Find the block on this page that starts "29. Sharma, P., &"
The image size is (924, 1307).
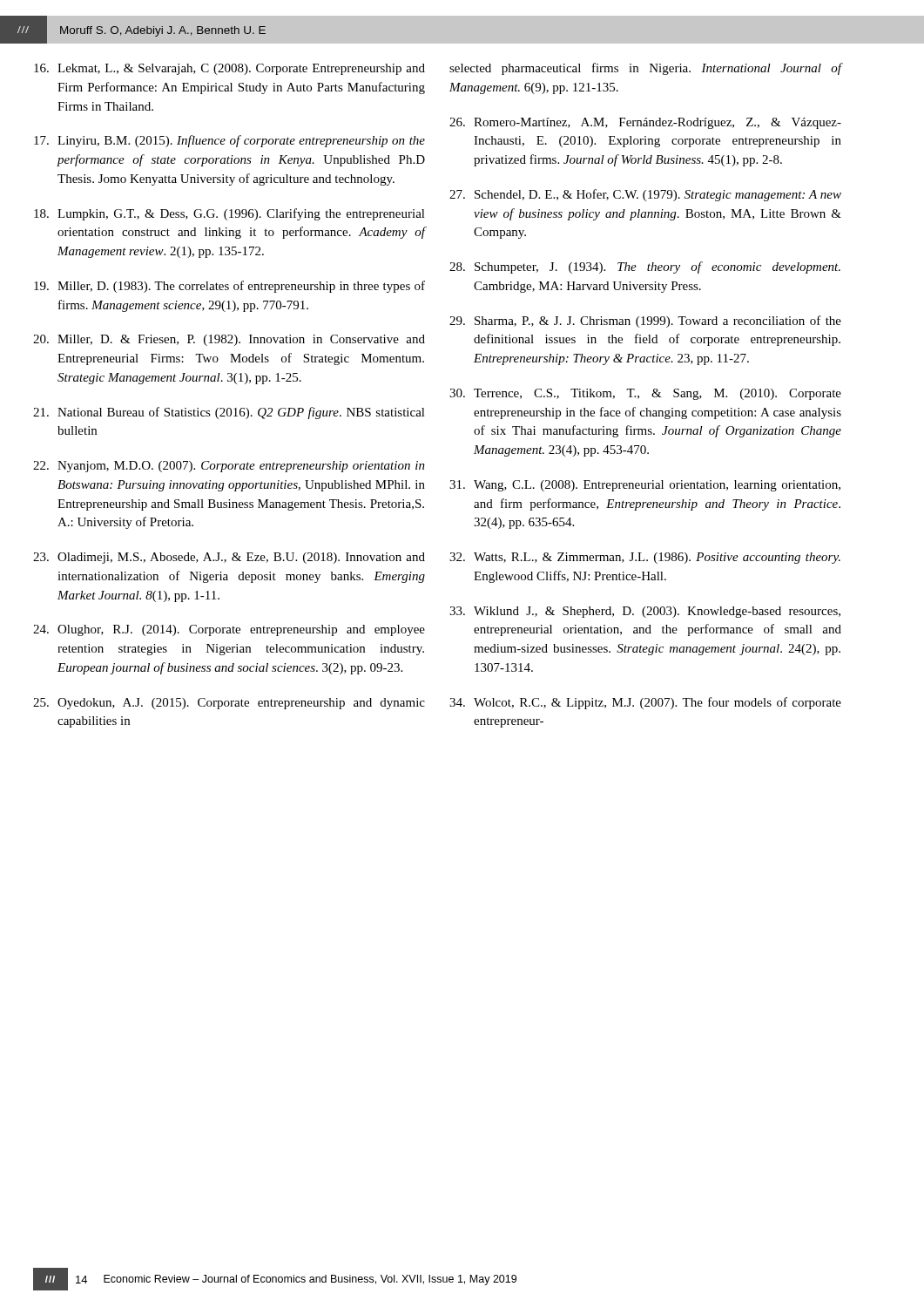pyautogui.click(x=645, y=340)
